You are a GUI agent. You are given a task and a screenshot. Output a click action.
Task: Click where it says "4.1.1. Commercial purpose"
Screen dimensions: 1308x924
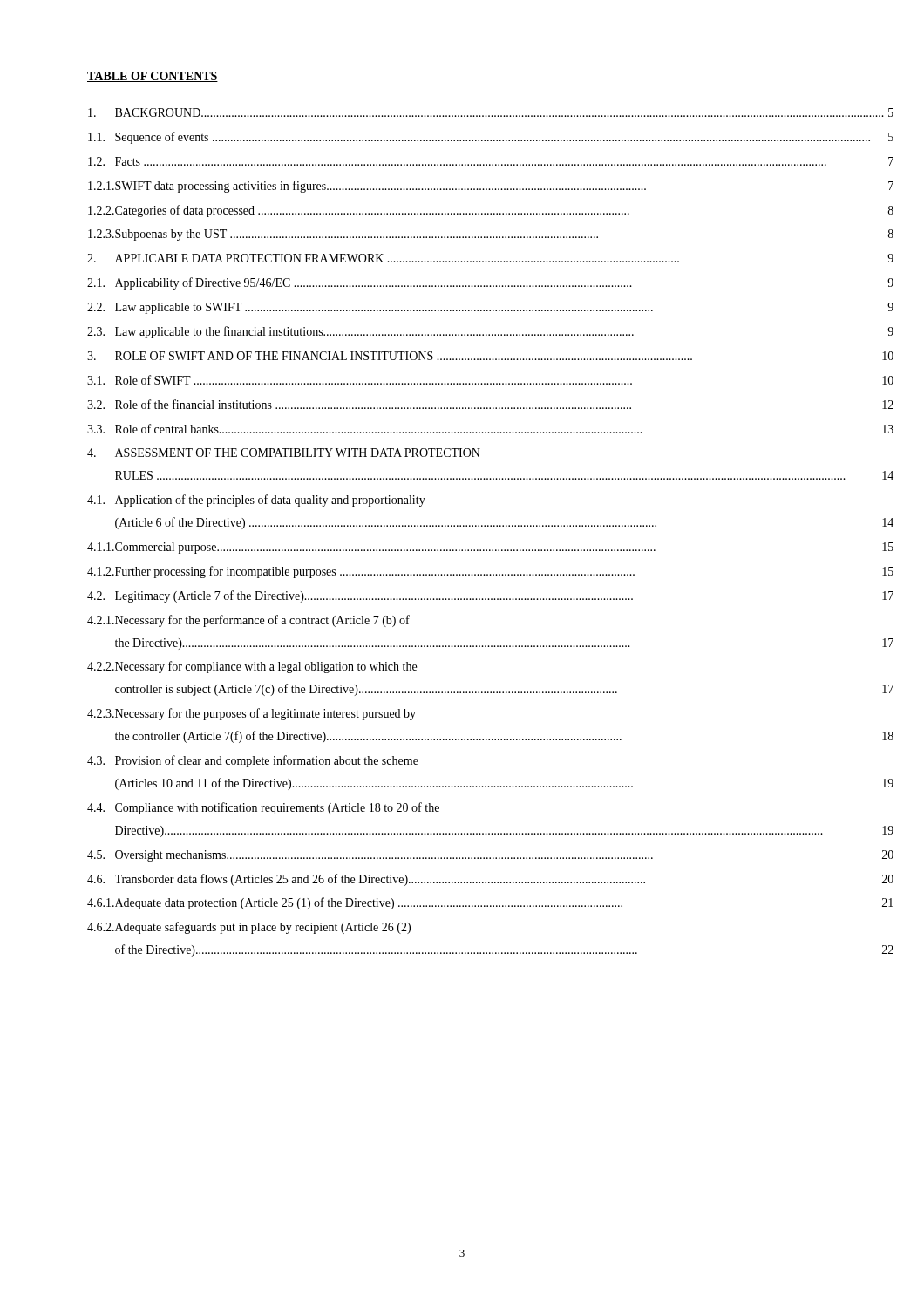click(490, 548)
